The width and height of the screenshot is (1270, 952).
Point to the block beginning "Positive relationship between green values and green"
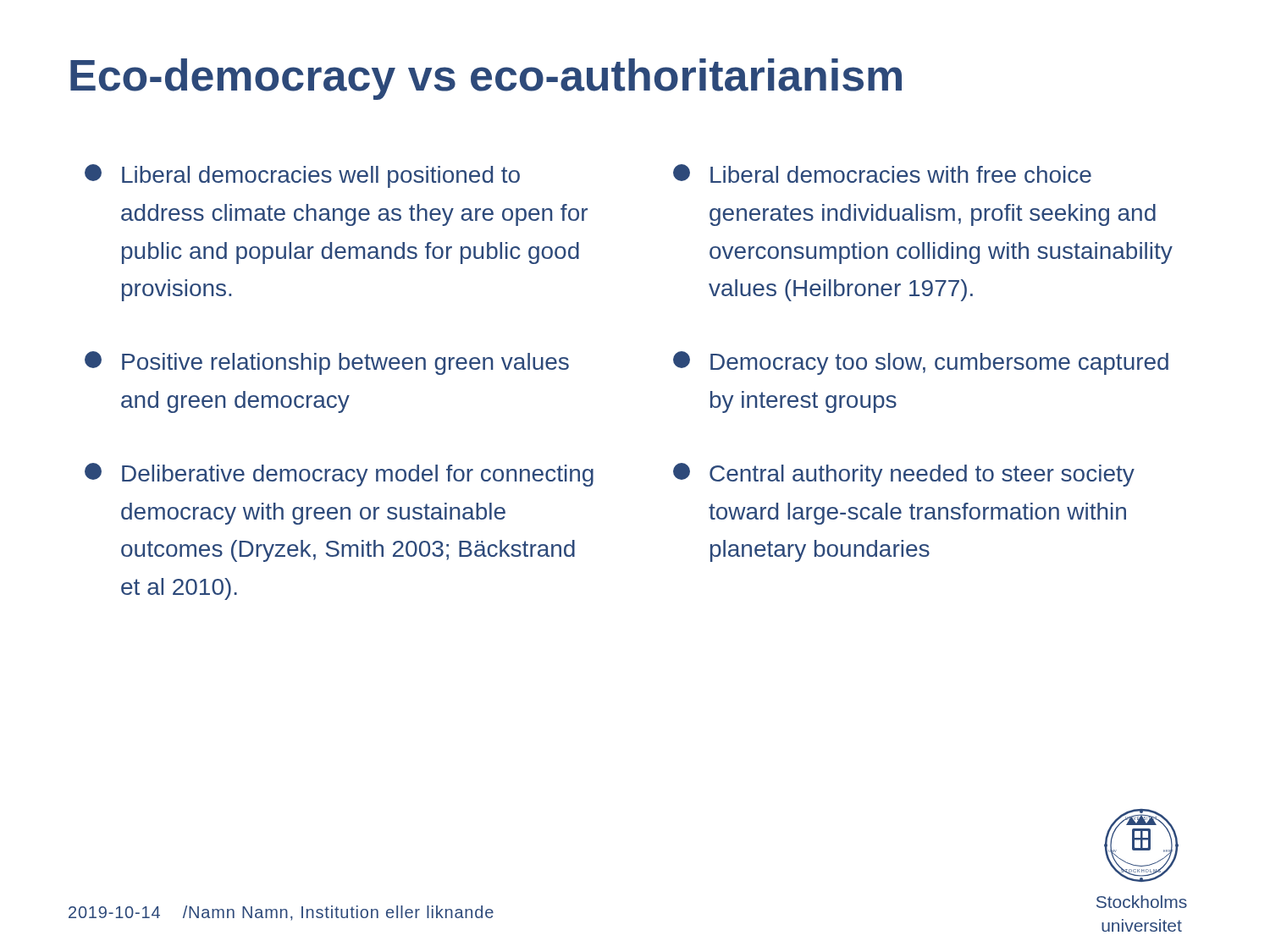pyautogui.click(x=341, y=382)
